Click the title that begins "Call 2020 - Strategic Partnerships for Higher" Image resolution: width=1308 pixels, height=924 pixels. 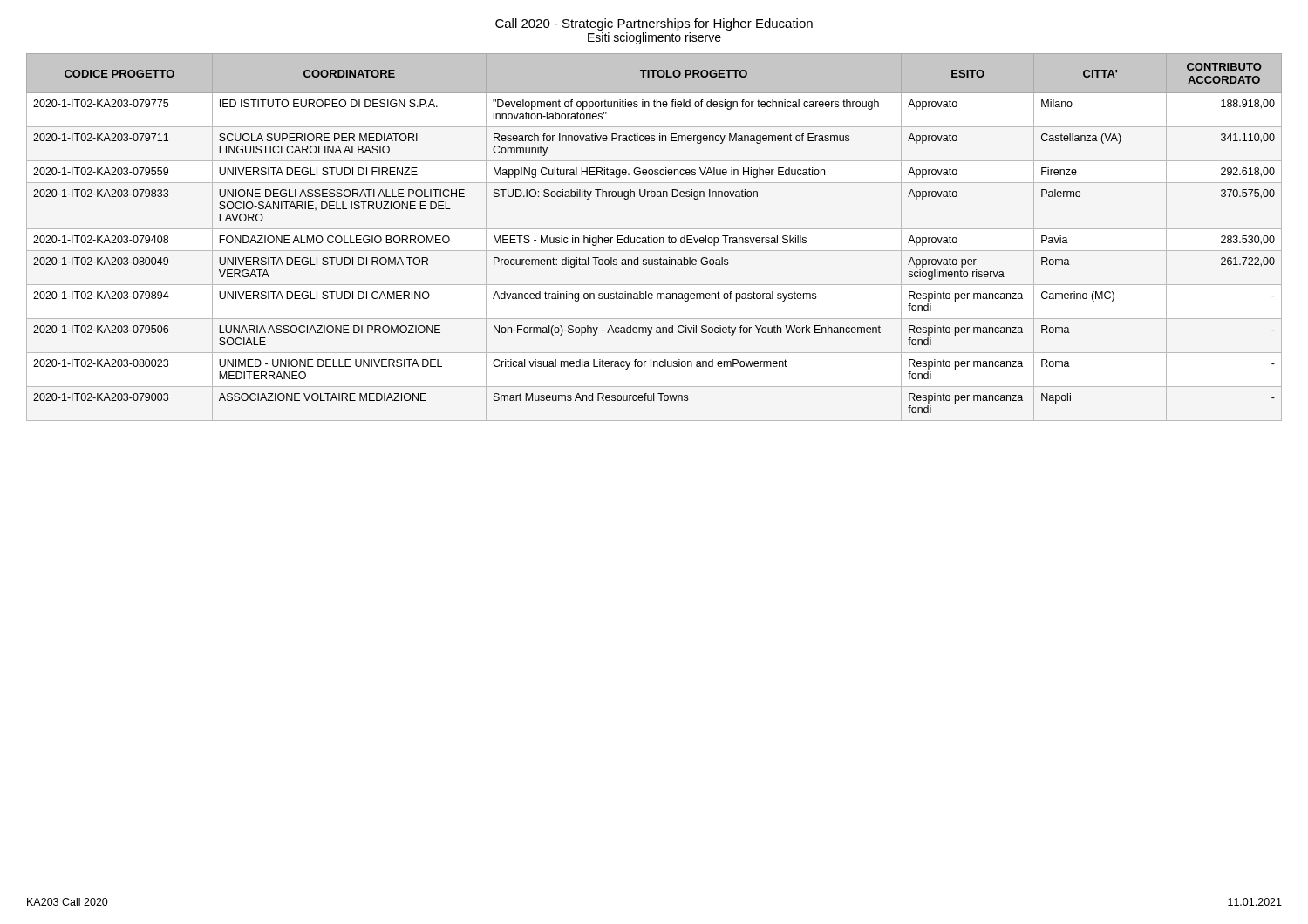654,30
